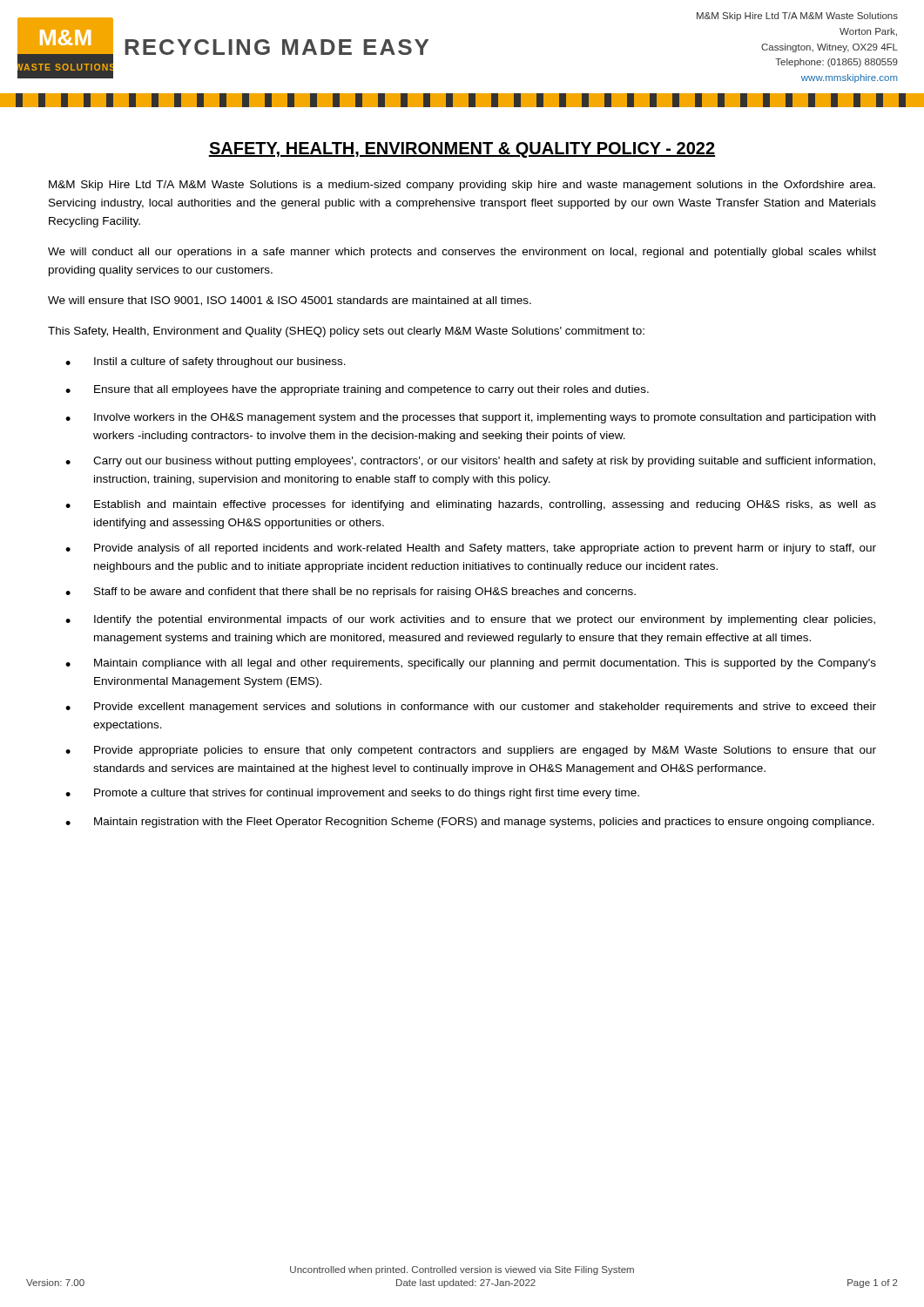Locate the block of text that opens with "We will ensure that ISO 9001, ISO 14001"
Screen dimensions: 1307x924
point(290,300)
